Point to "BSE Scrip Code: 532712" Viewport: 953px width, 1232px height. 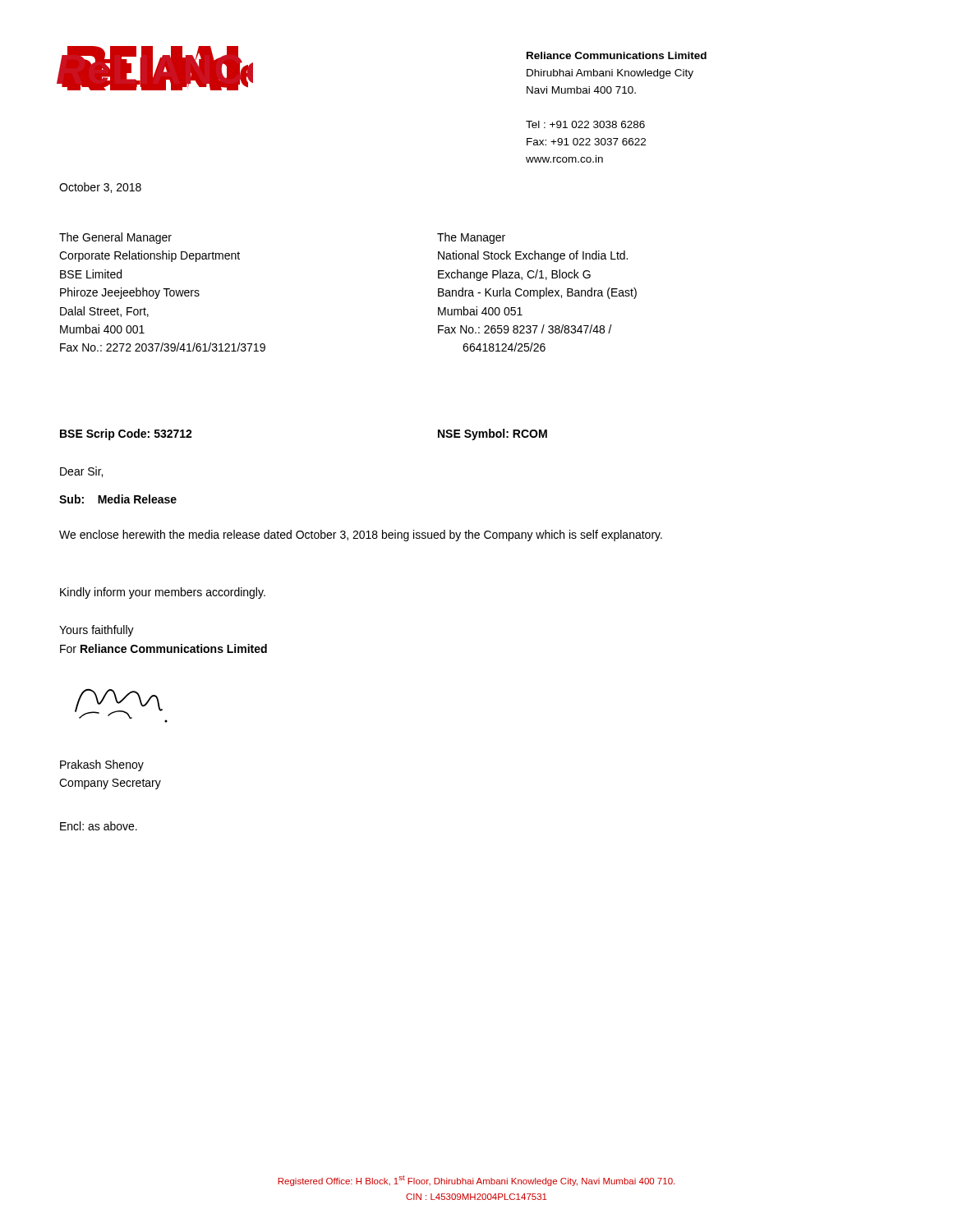pos(126,434)
